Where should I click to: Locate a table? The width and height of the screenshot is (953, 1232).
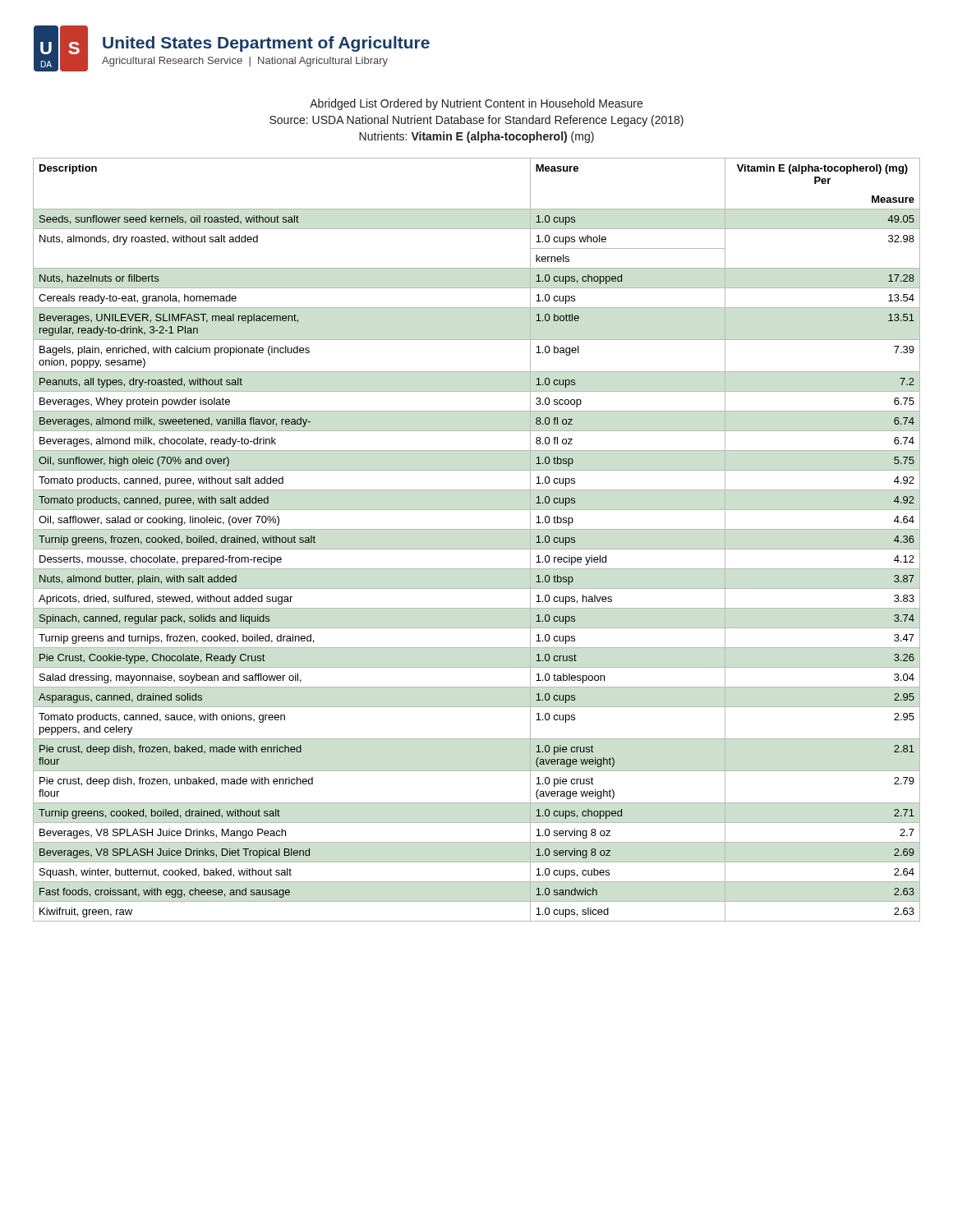click(476, 540)
